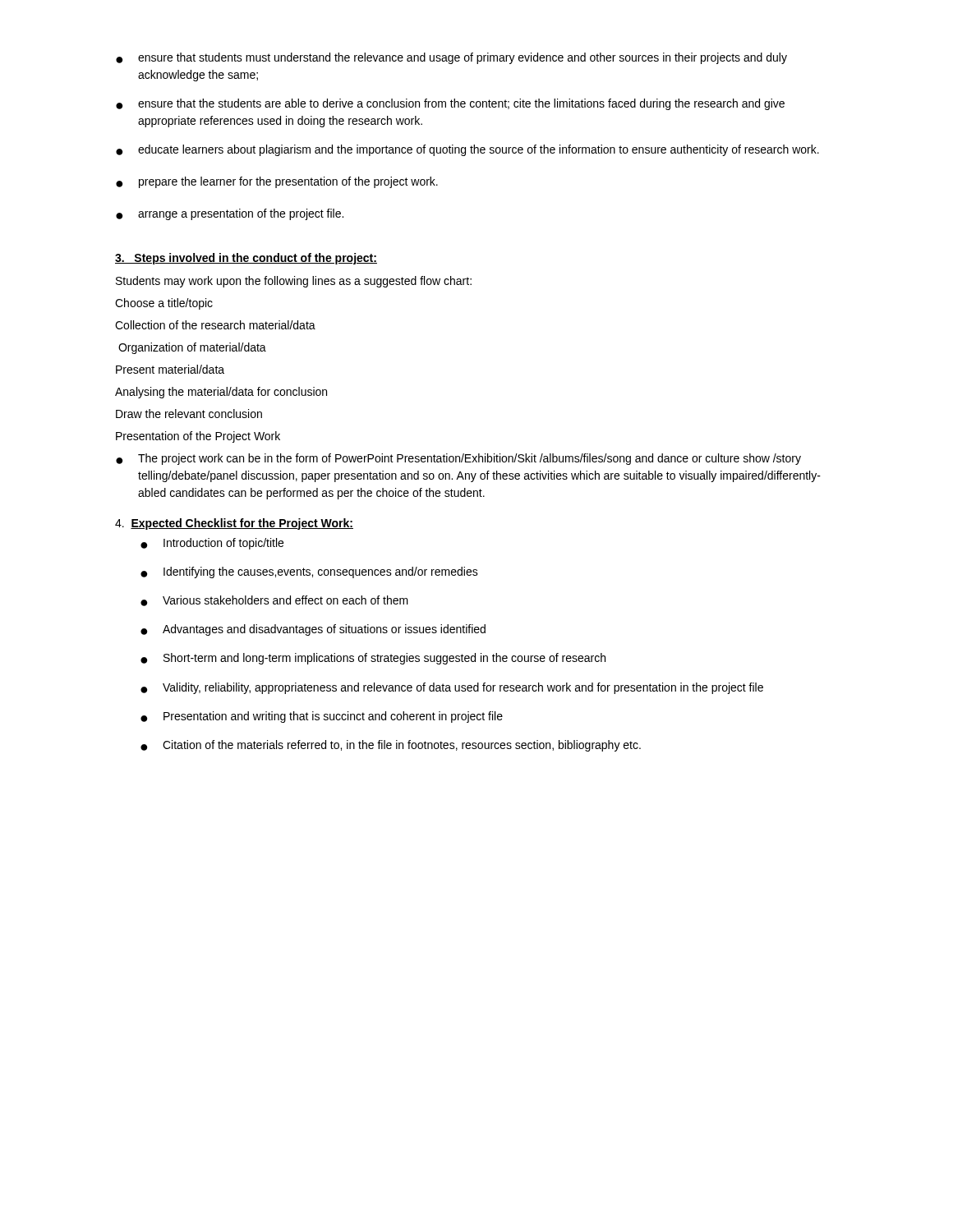Click on the element starting "● Various stakeholders and effect on"

[x=274, y=602]
